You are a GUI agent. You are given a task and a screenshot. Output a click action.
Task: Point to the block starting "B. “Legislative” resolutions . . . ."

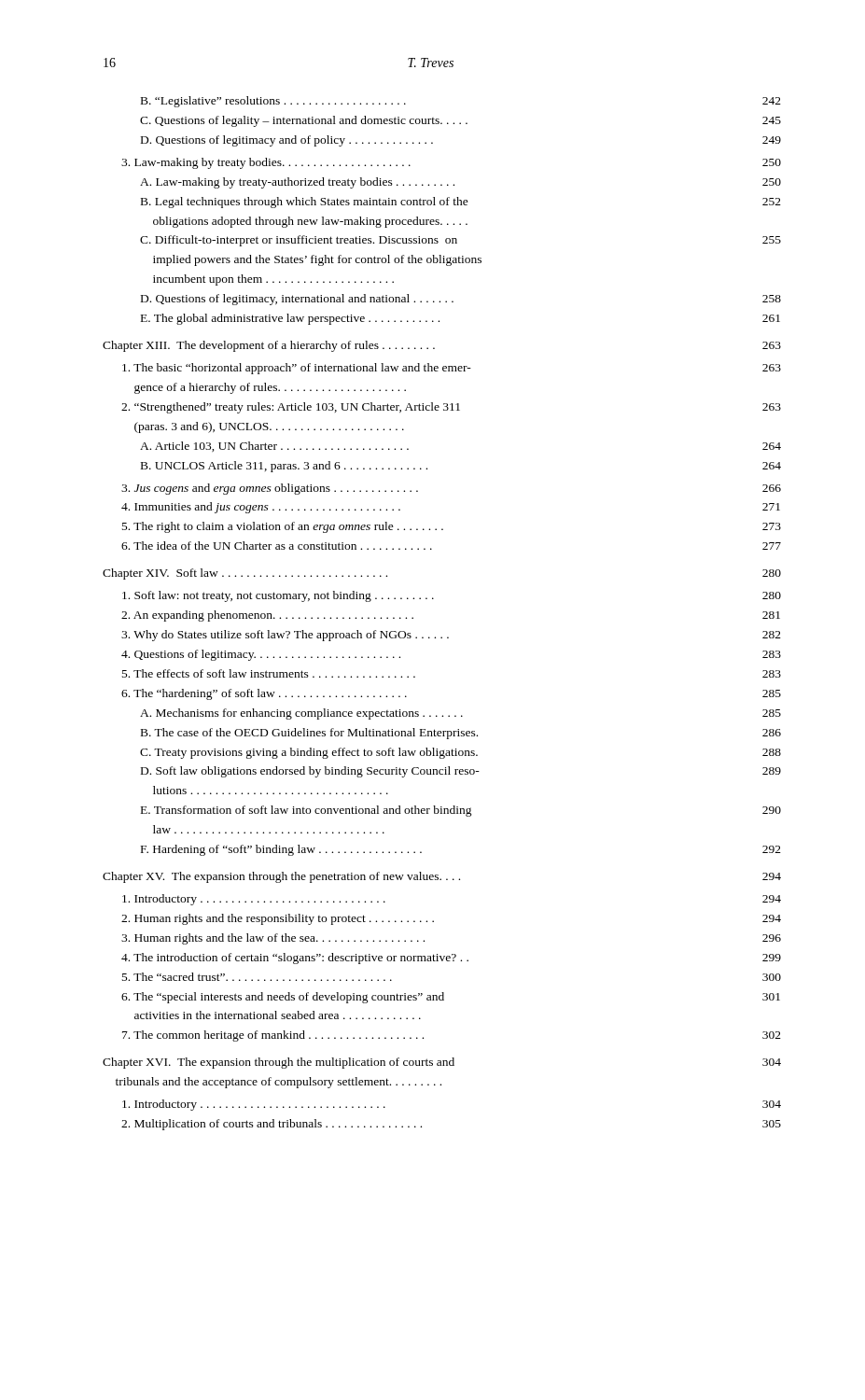(209, 101)
